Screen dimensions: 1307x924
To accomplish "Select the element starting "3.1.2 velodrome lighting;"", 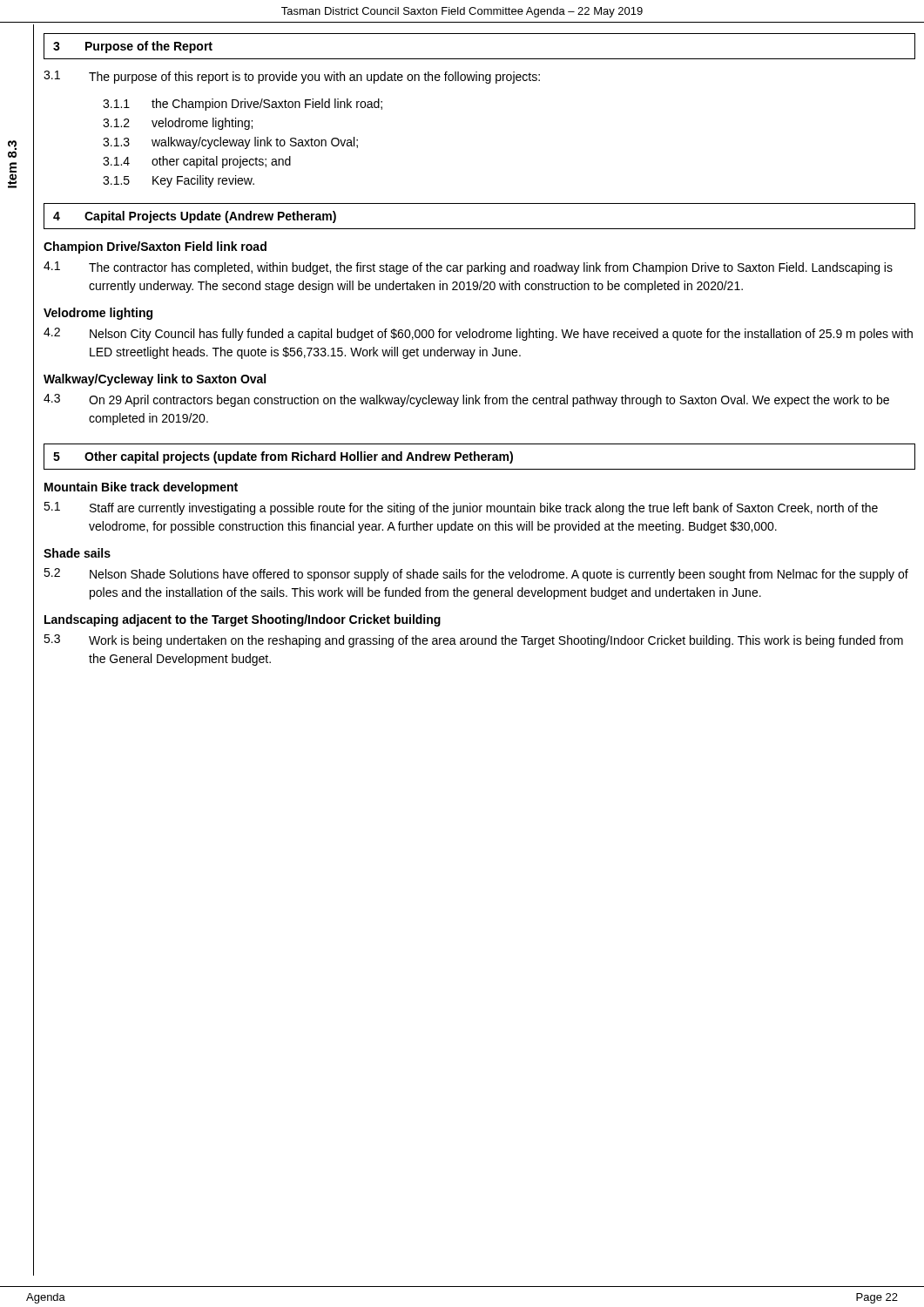I will [x=178, y=123].
